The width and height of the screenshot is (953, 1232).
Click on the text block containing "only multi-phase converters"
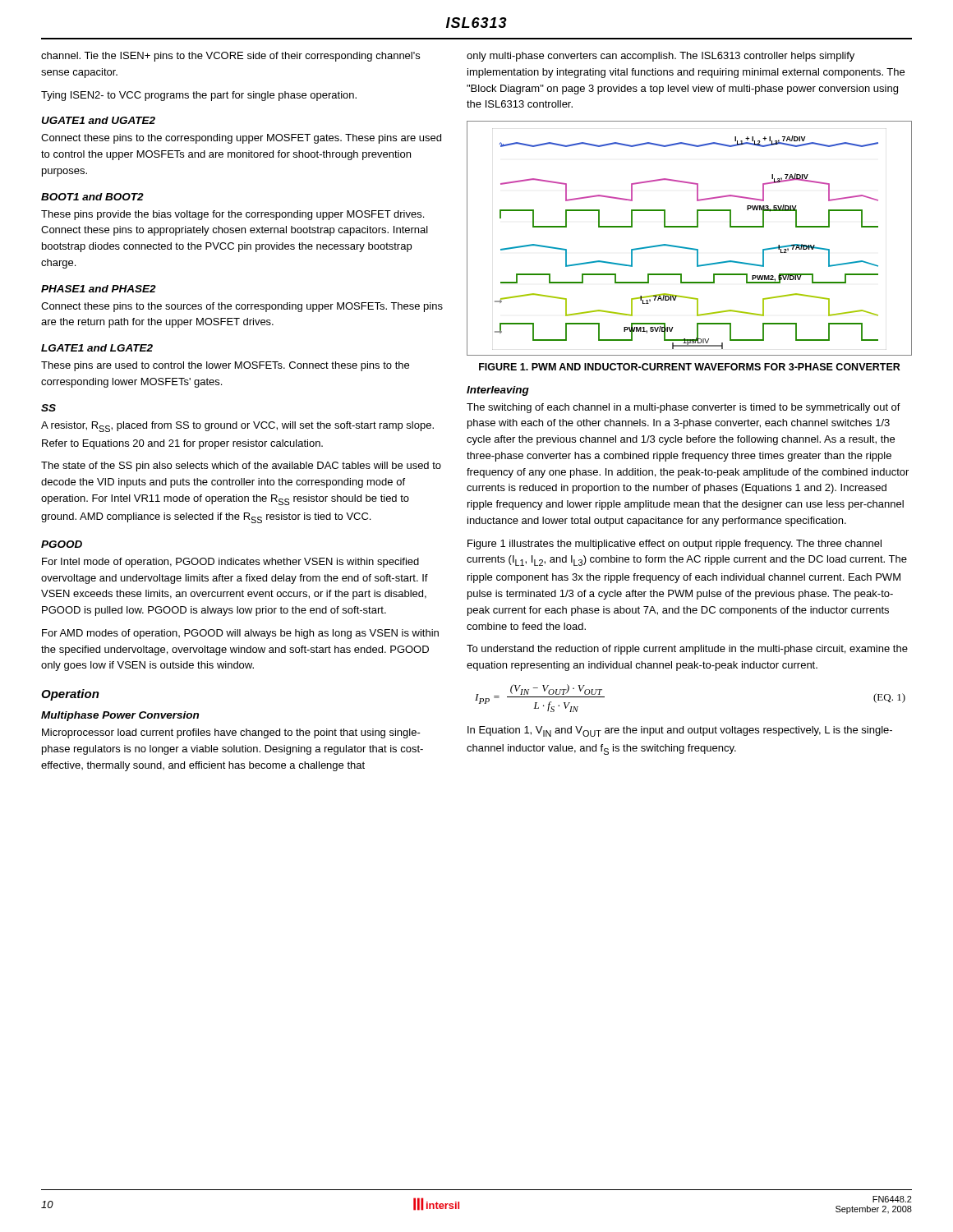coord(689,80)
